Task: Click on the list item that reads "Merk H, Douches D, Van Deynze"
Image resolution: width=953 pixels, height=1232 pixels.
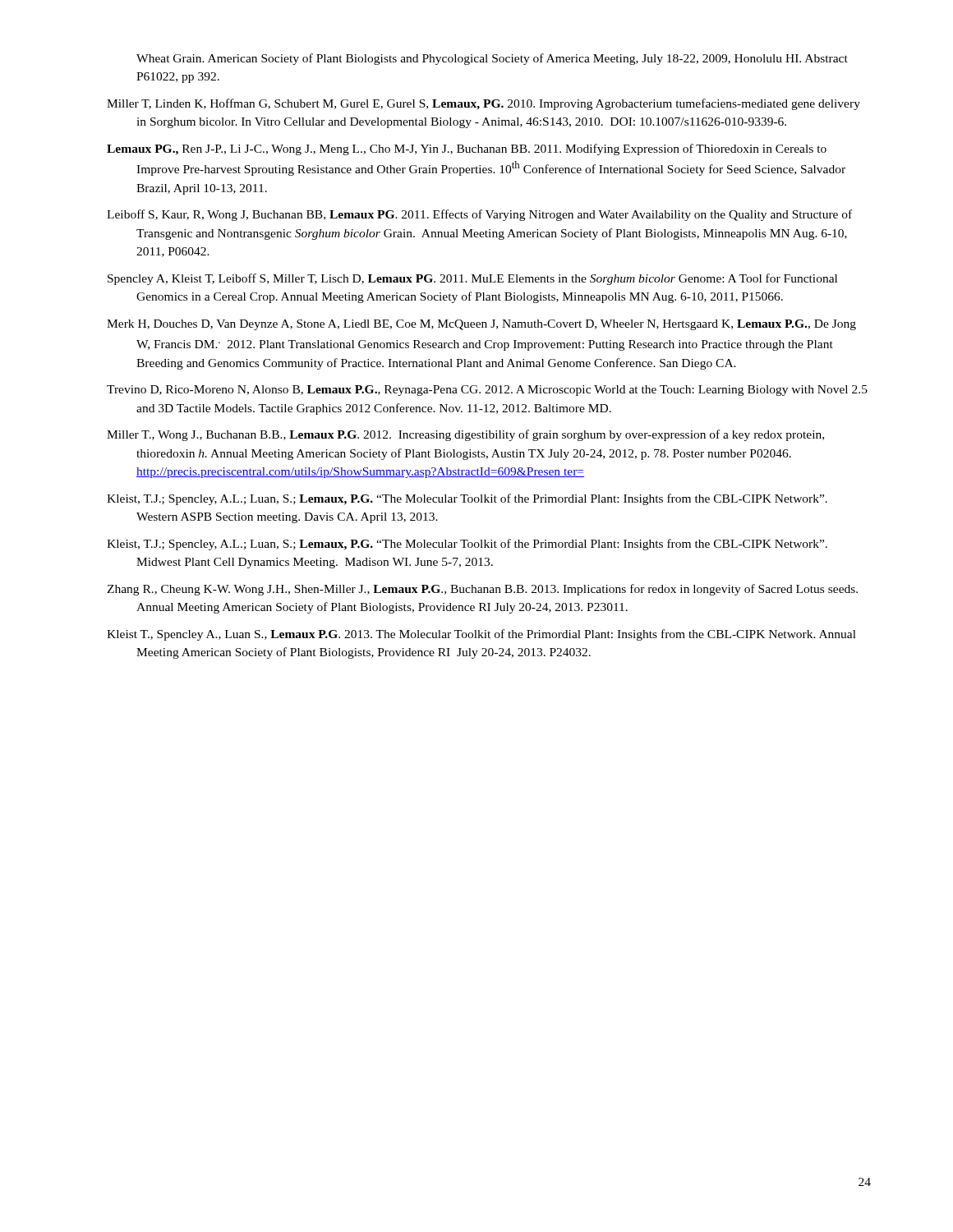Action: click(x=481, y=343)
